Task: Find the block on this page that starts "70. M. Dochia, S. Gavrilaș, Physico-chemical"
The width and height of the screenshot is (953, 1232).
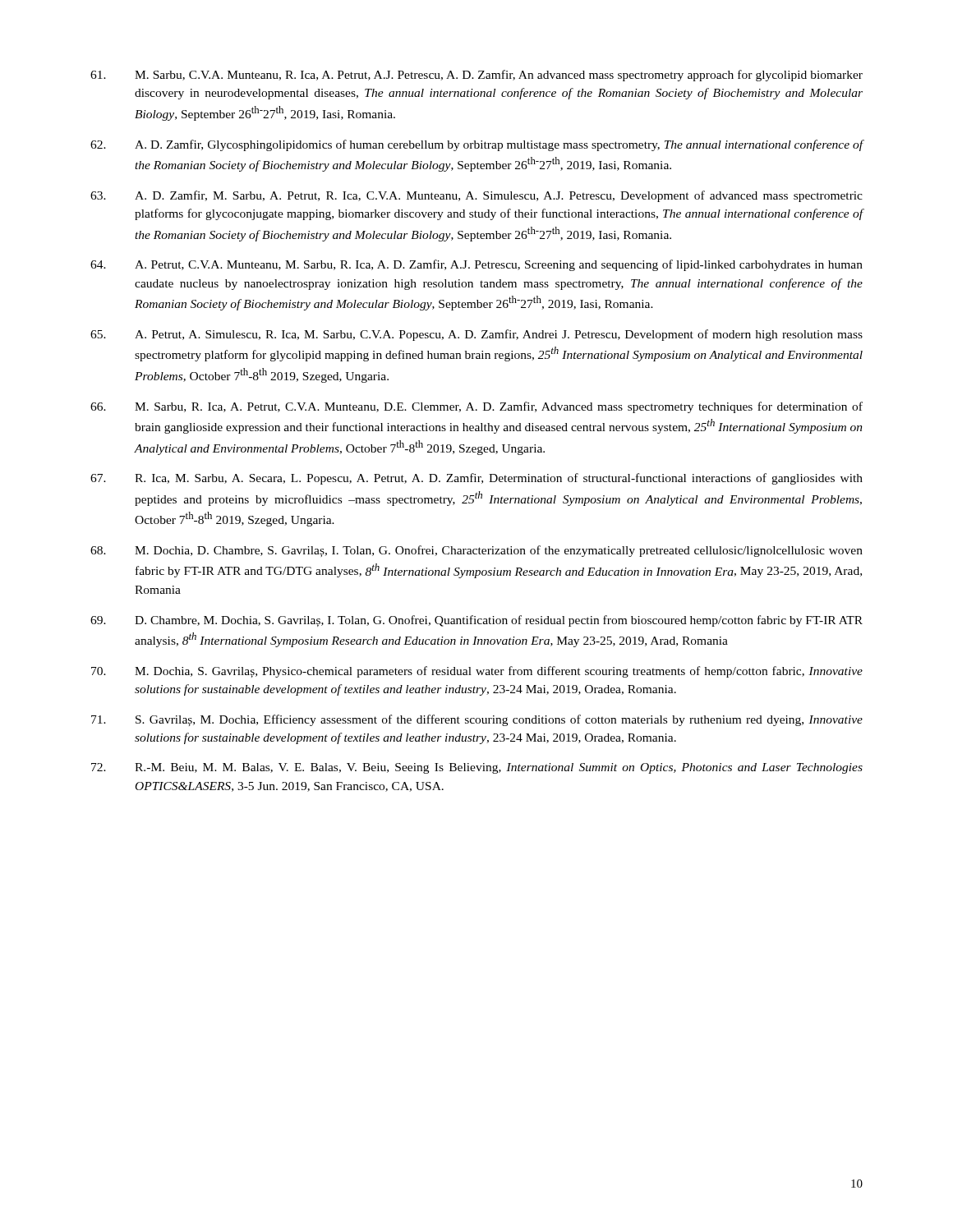Action: click(x=476, y=680)
